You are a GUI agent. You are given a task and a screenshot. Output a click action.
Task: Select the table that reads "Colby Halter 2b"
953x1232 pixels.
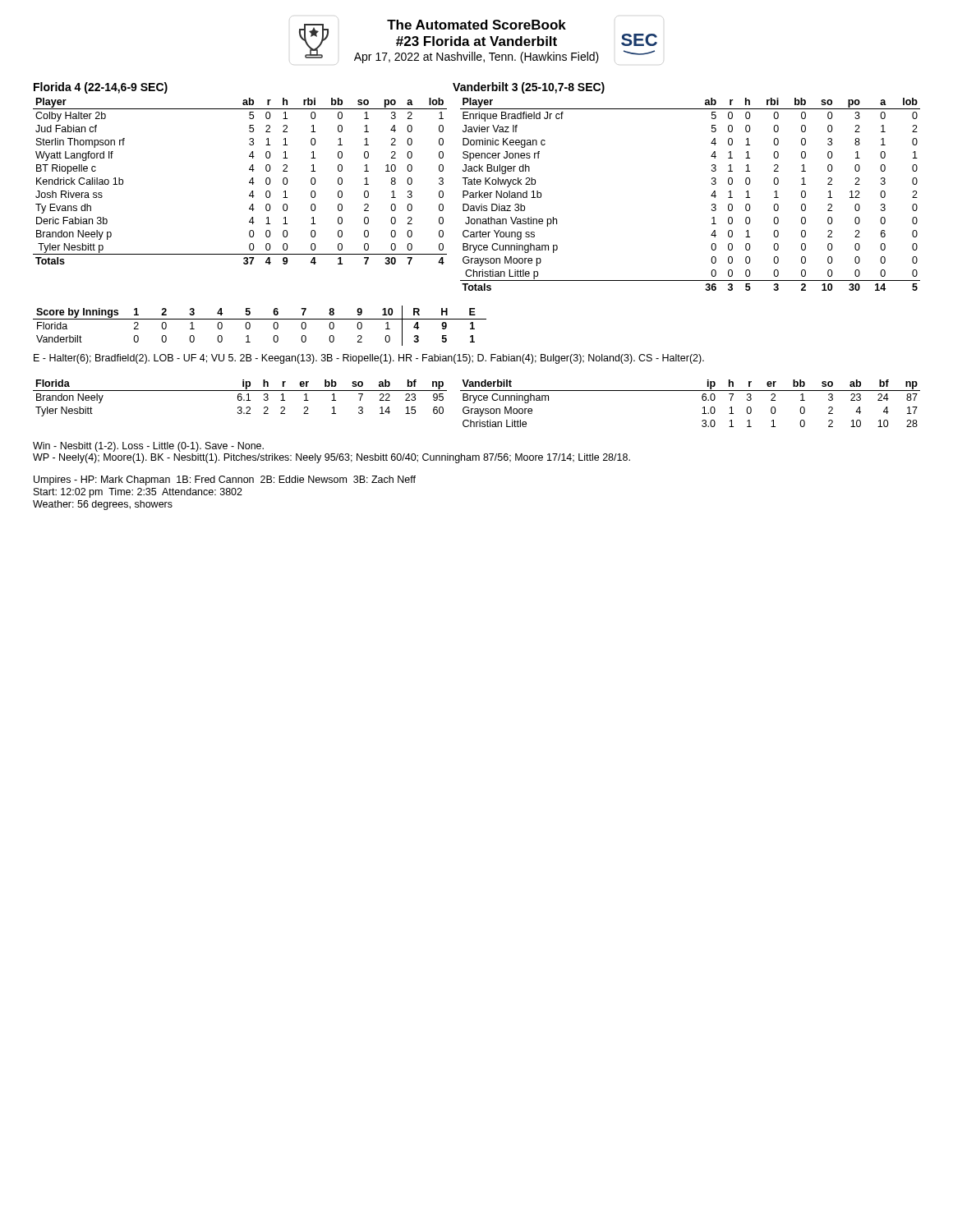[x=240, y=195]
